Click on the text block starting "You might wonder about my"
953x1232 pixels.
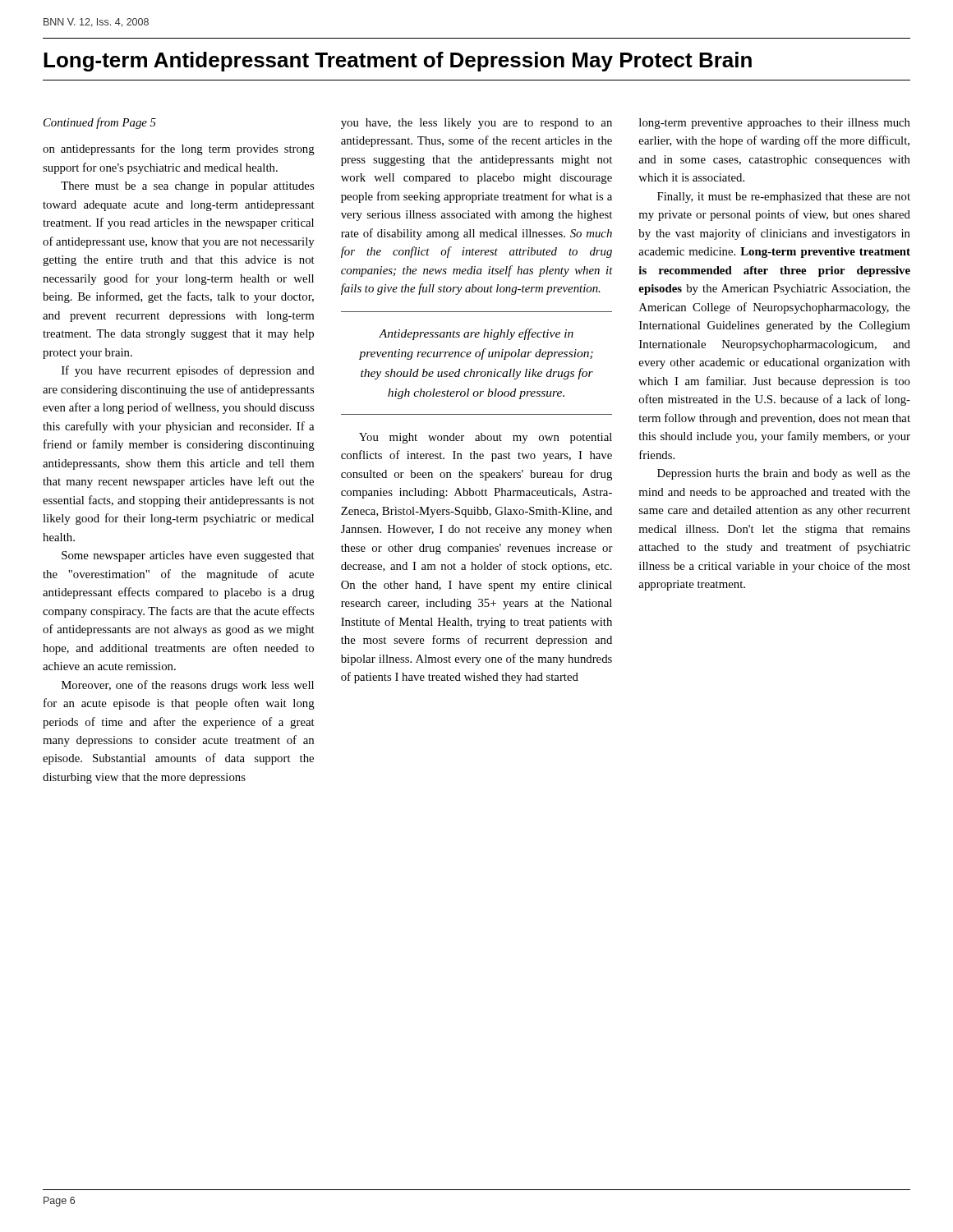(x=476, y=557)
